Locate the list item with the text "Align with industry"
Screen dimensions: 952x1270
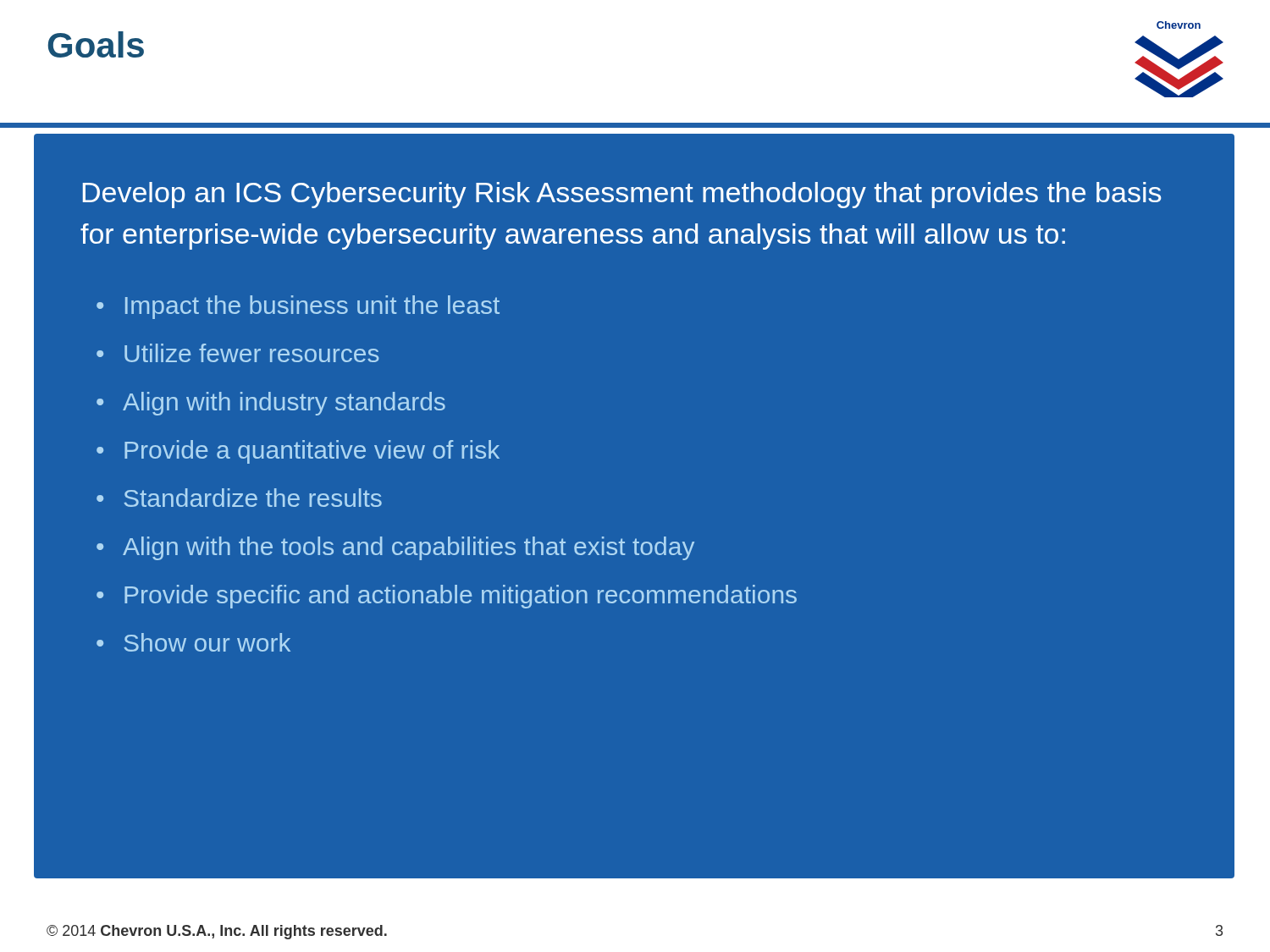coord(284,401)
